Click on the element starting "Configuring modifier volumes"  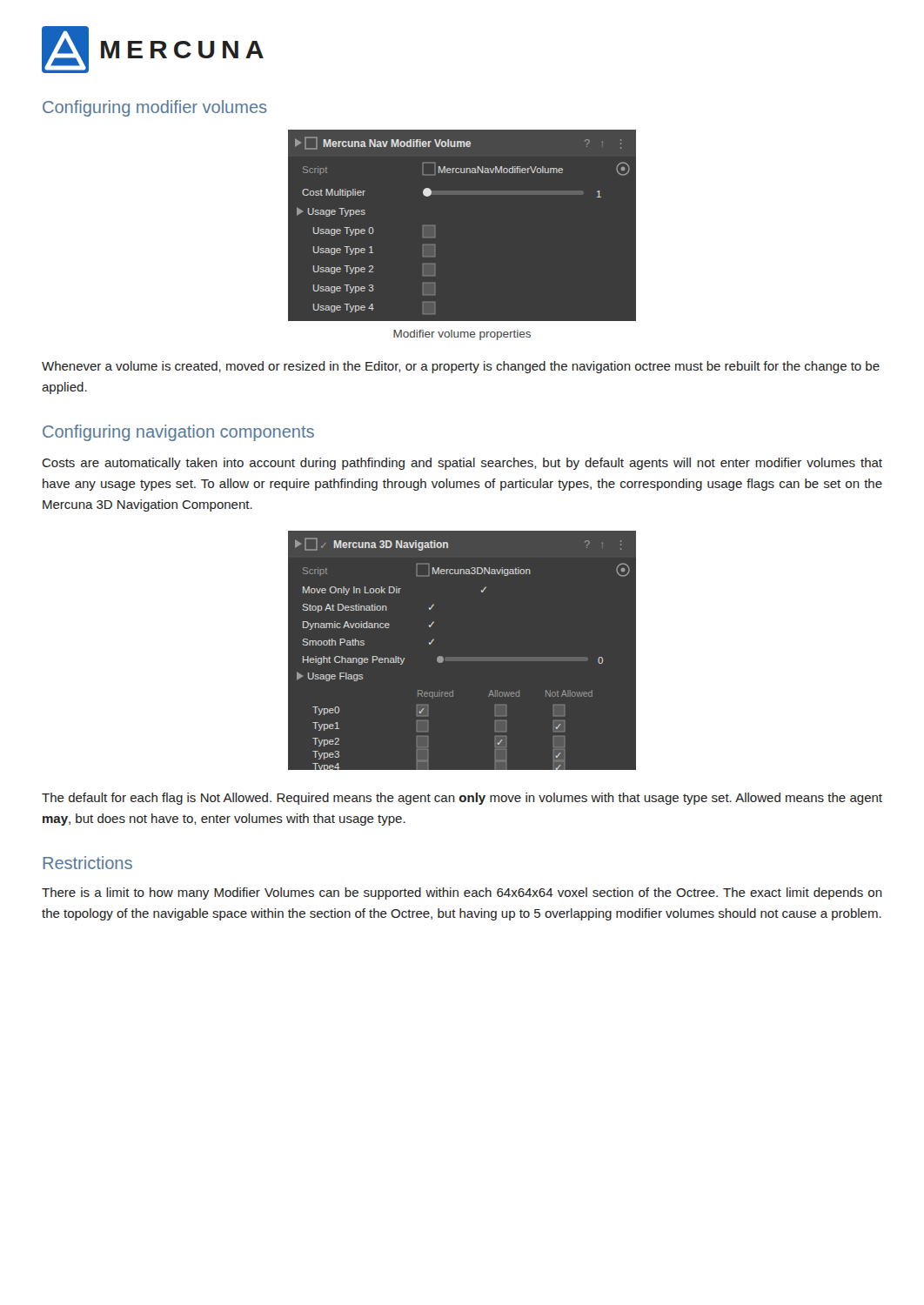pyautogui.click(x=154, y=107)
